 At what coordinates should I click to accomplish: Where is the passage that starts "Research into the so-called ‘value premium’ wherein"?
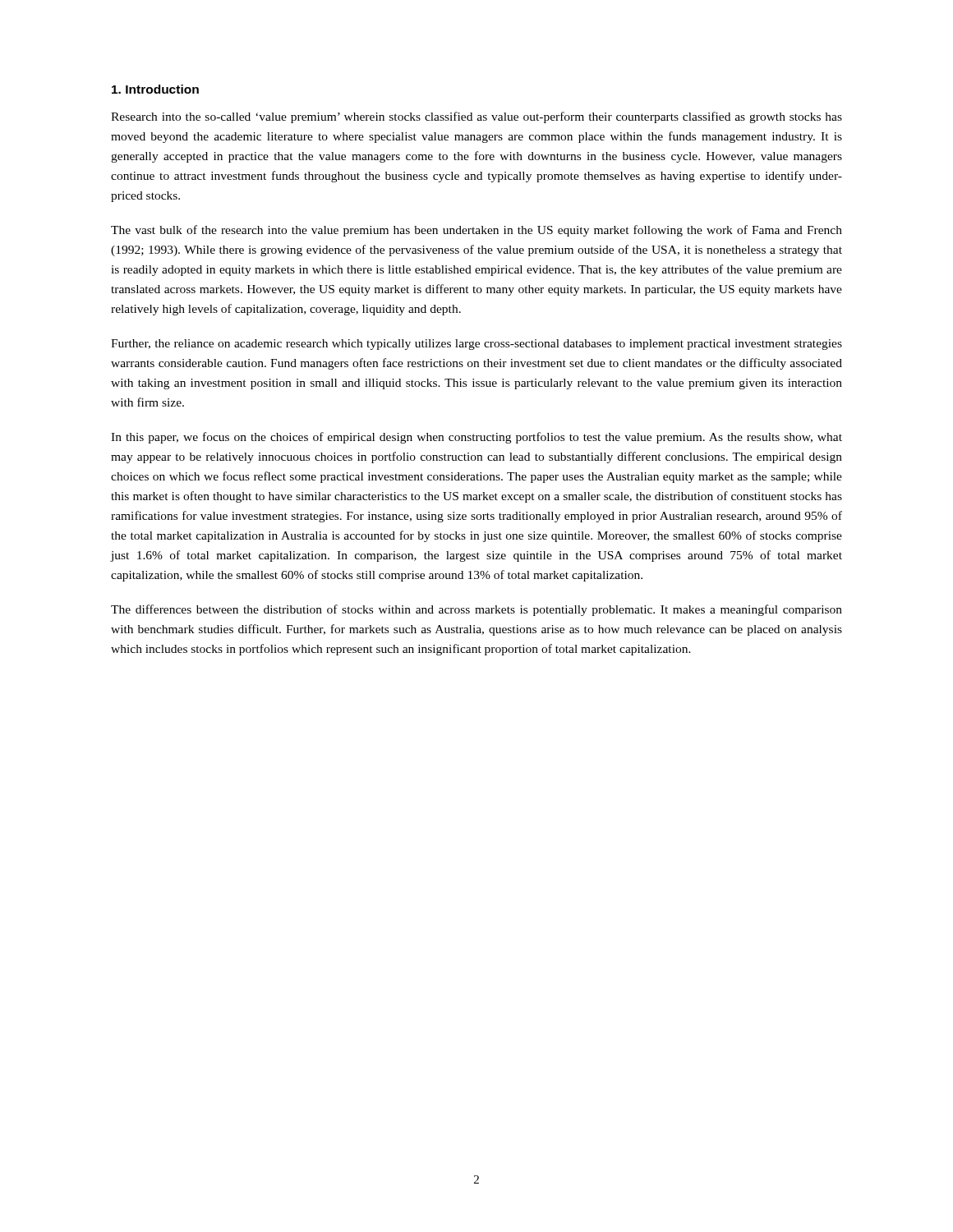click(476, 156)
